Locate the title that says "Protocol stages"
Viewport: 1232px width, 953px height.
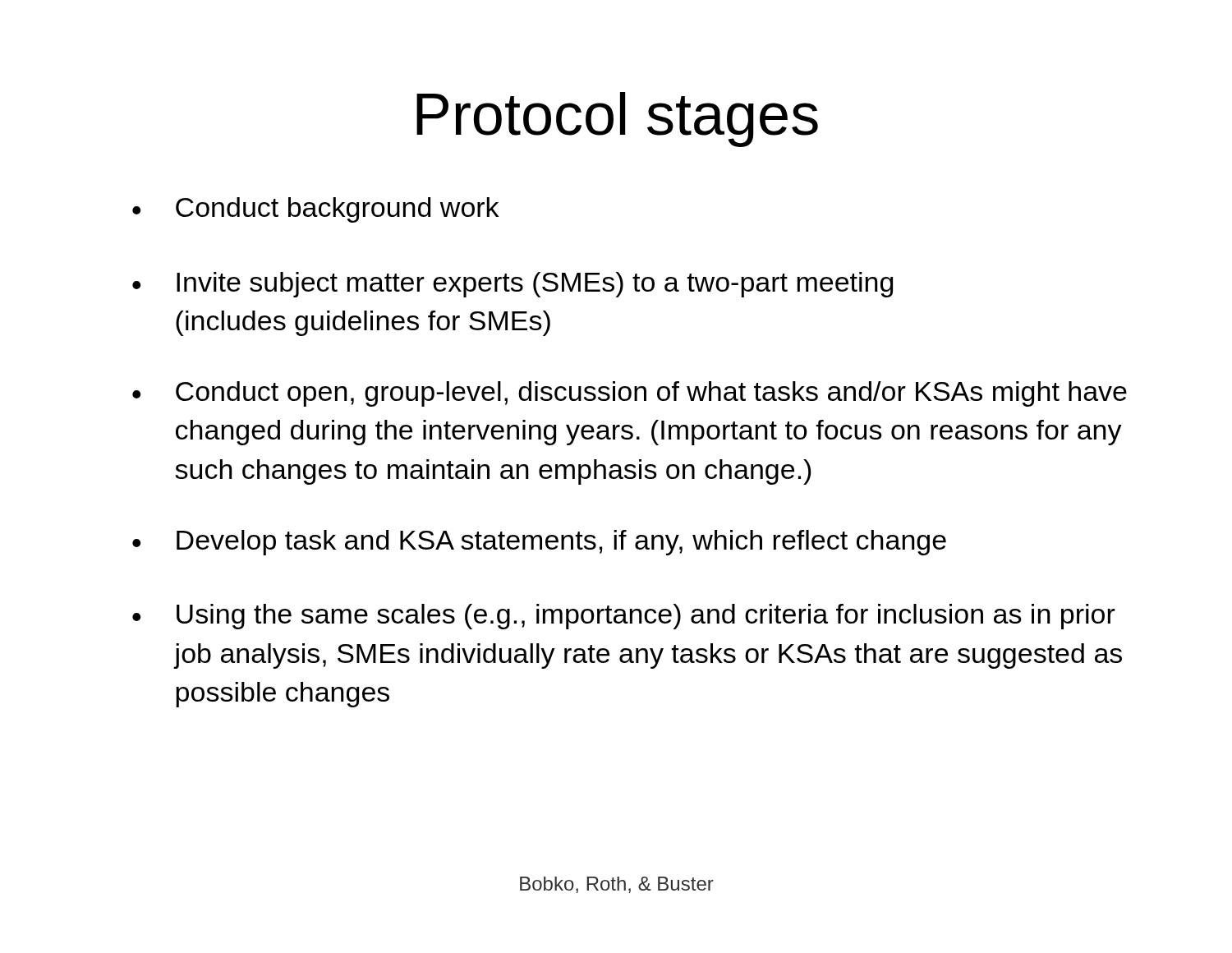pos(616,115)
